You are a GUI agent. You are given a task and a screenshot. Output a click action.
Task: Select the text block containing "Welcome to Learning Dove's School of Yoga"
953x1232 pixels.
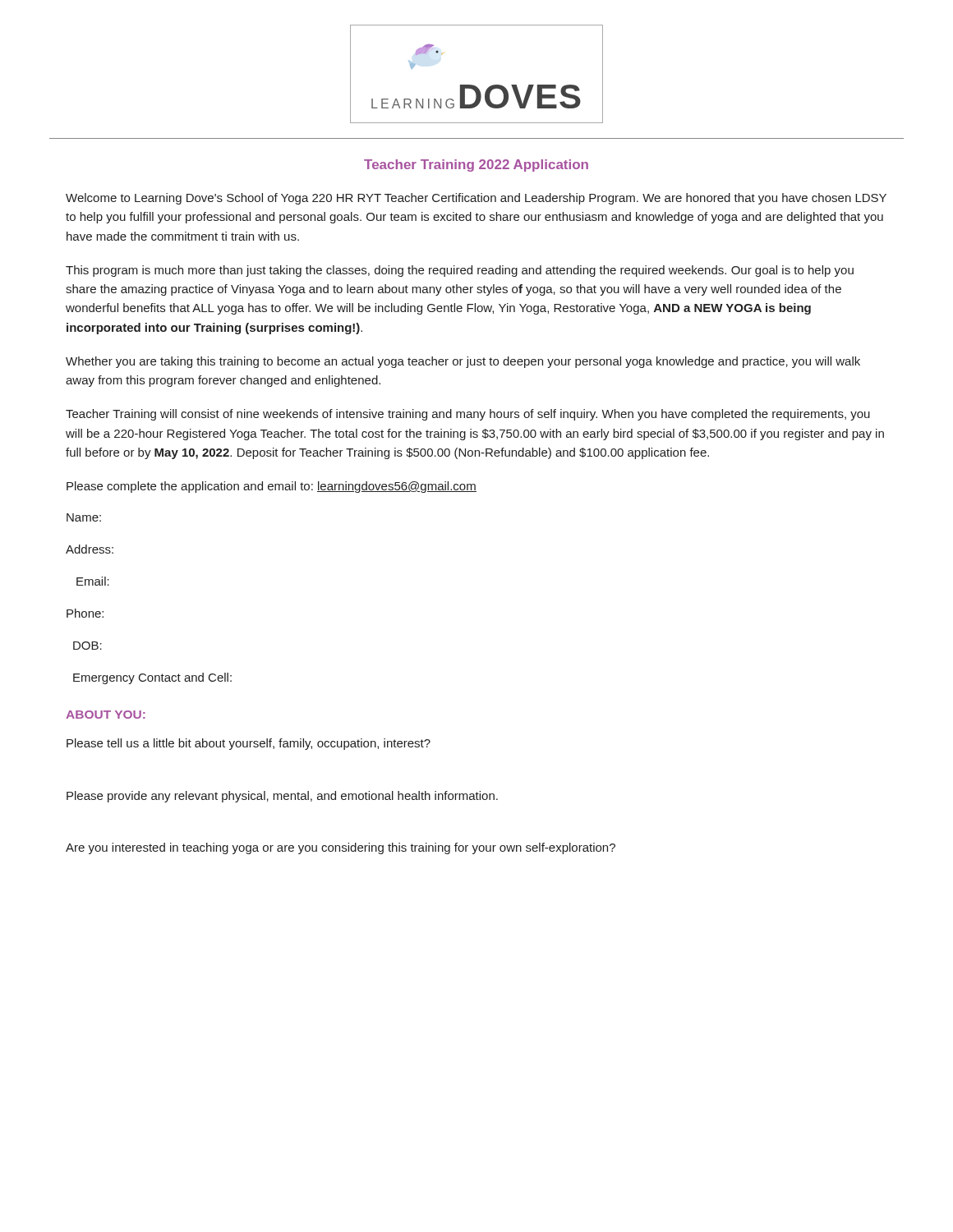pos(476,217)
